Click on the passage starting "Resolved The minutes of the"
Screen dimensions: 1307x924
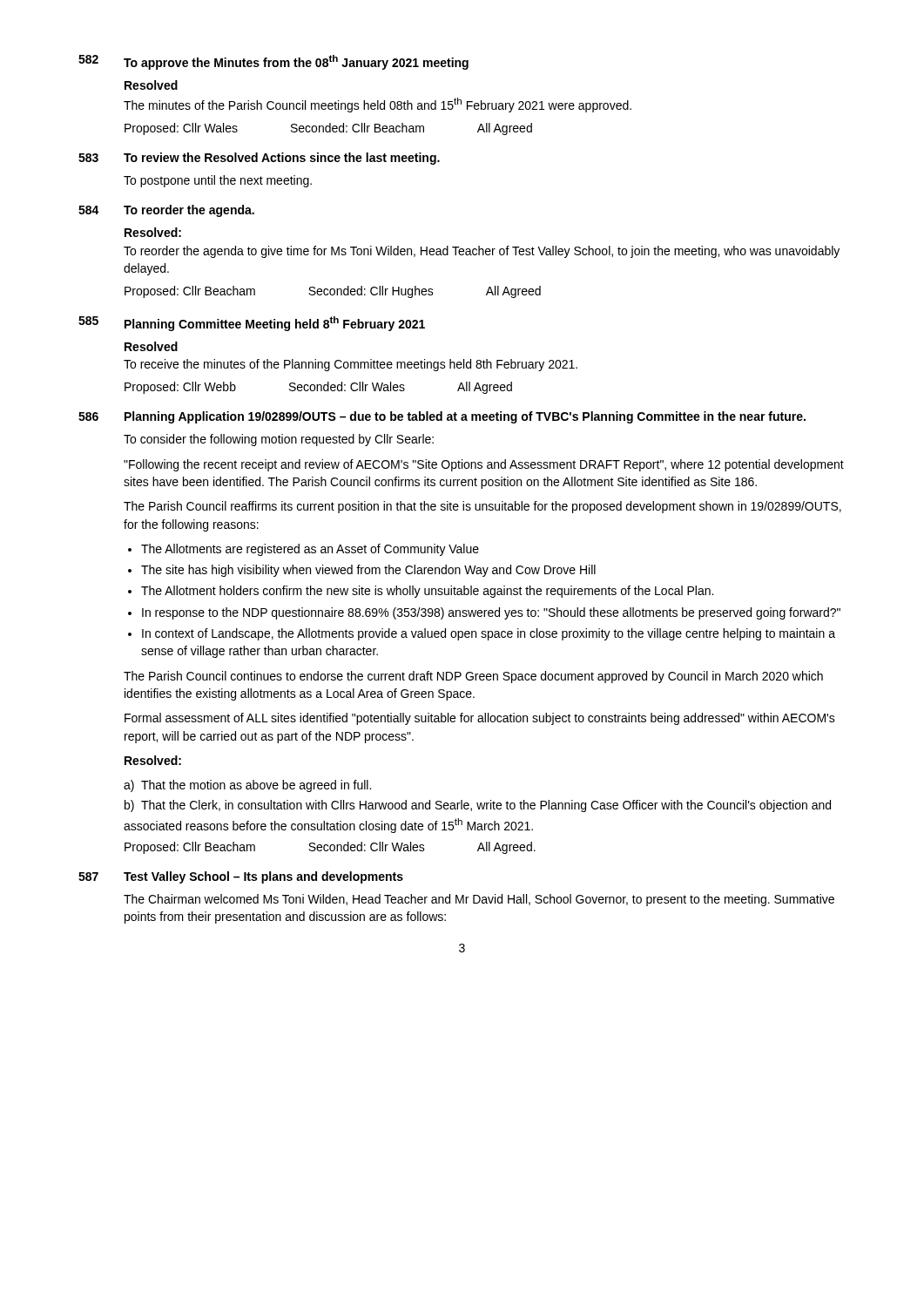pos(485,106)
